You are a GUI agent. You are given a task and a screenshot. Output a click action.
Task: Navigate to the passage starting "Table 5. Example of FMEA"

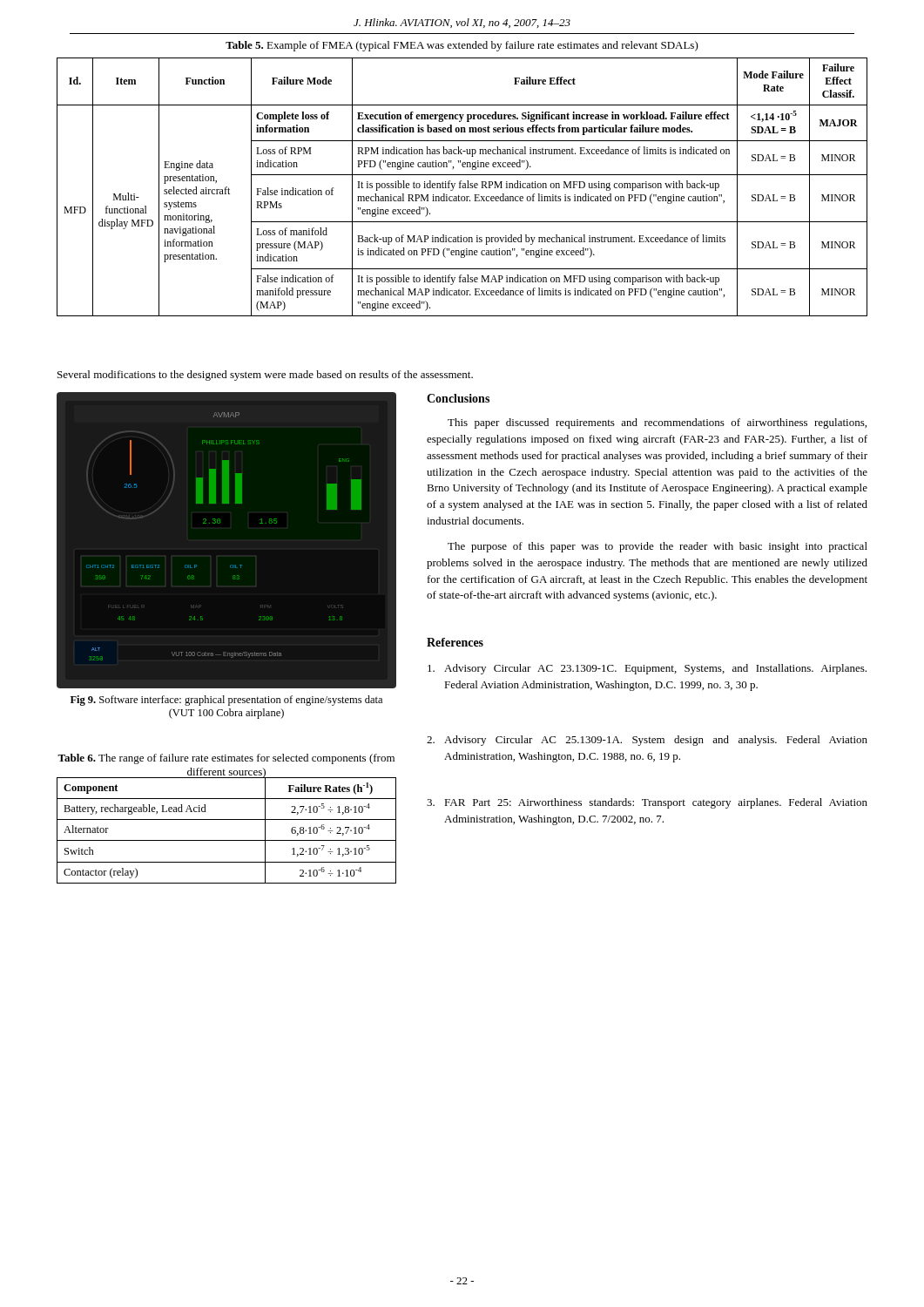pos(462,45)
